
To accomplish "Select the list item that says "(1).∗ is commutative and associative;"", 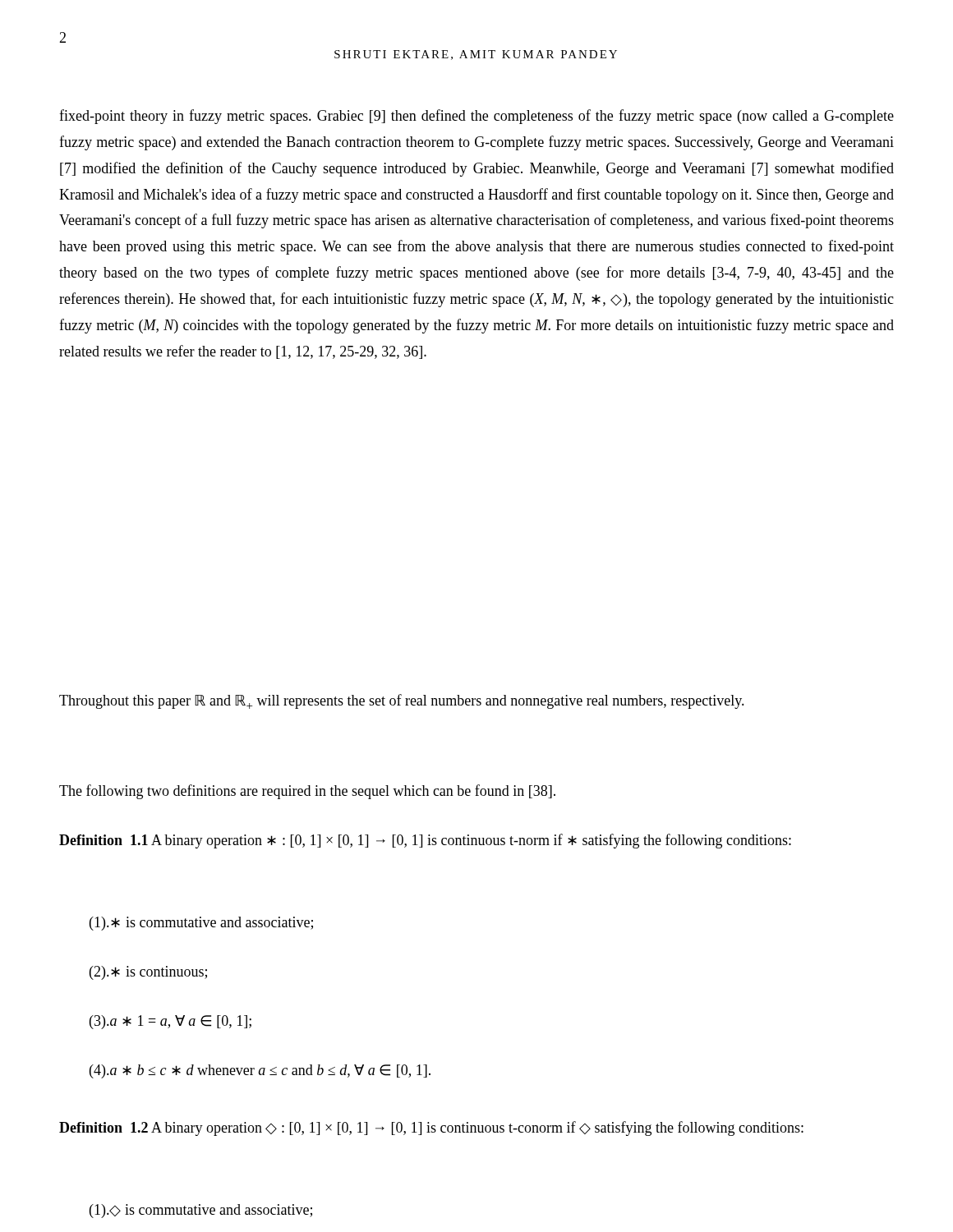I will [x=201, y=924].
